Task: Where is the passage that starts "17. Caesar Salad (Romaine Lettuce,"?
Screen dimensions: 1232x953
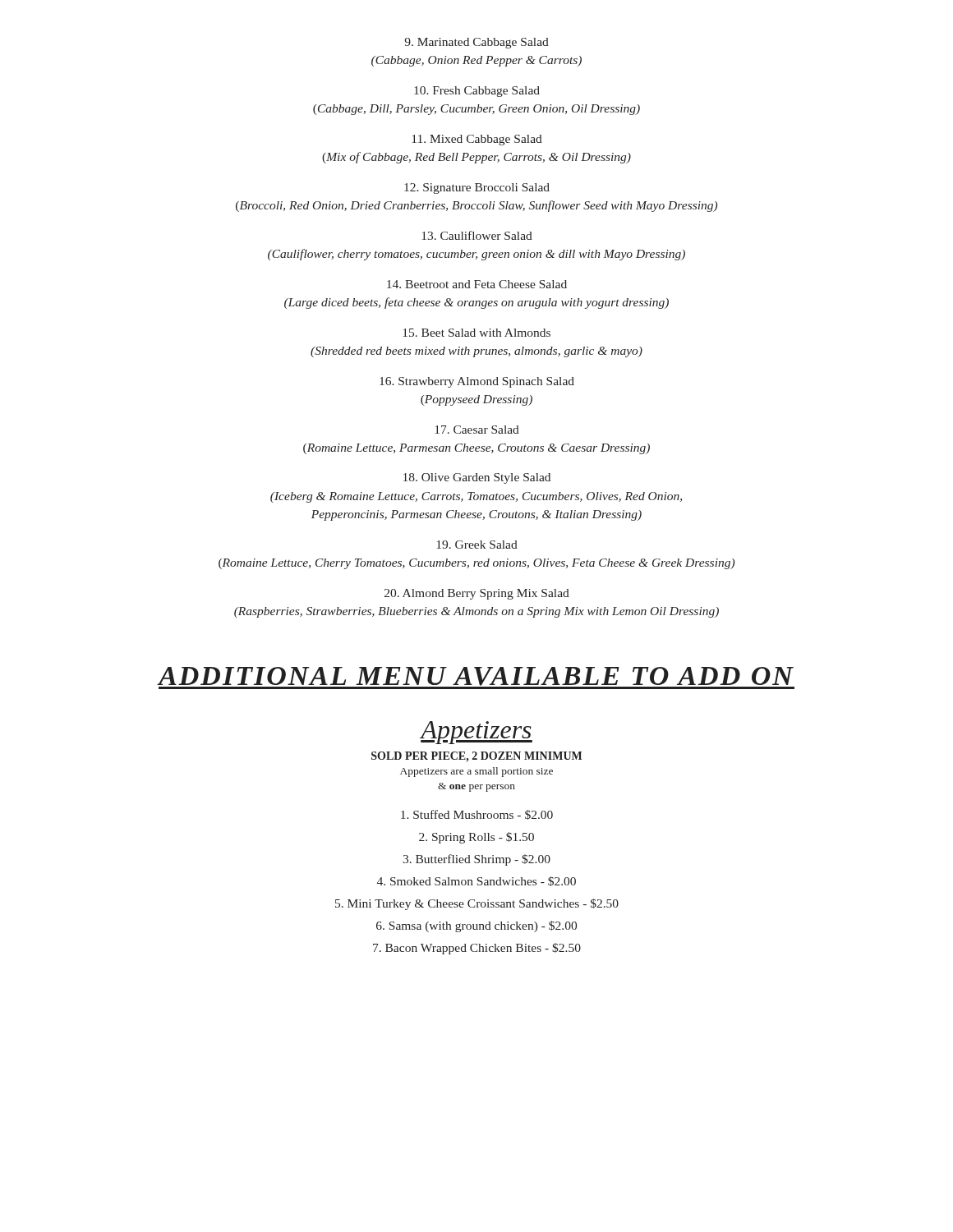Action: coord(476,438)
